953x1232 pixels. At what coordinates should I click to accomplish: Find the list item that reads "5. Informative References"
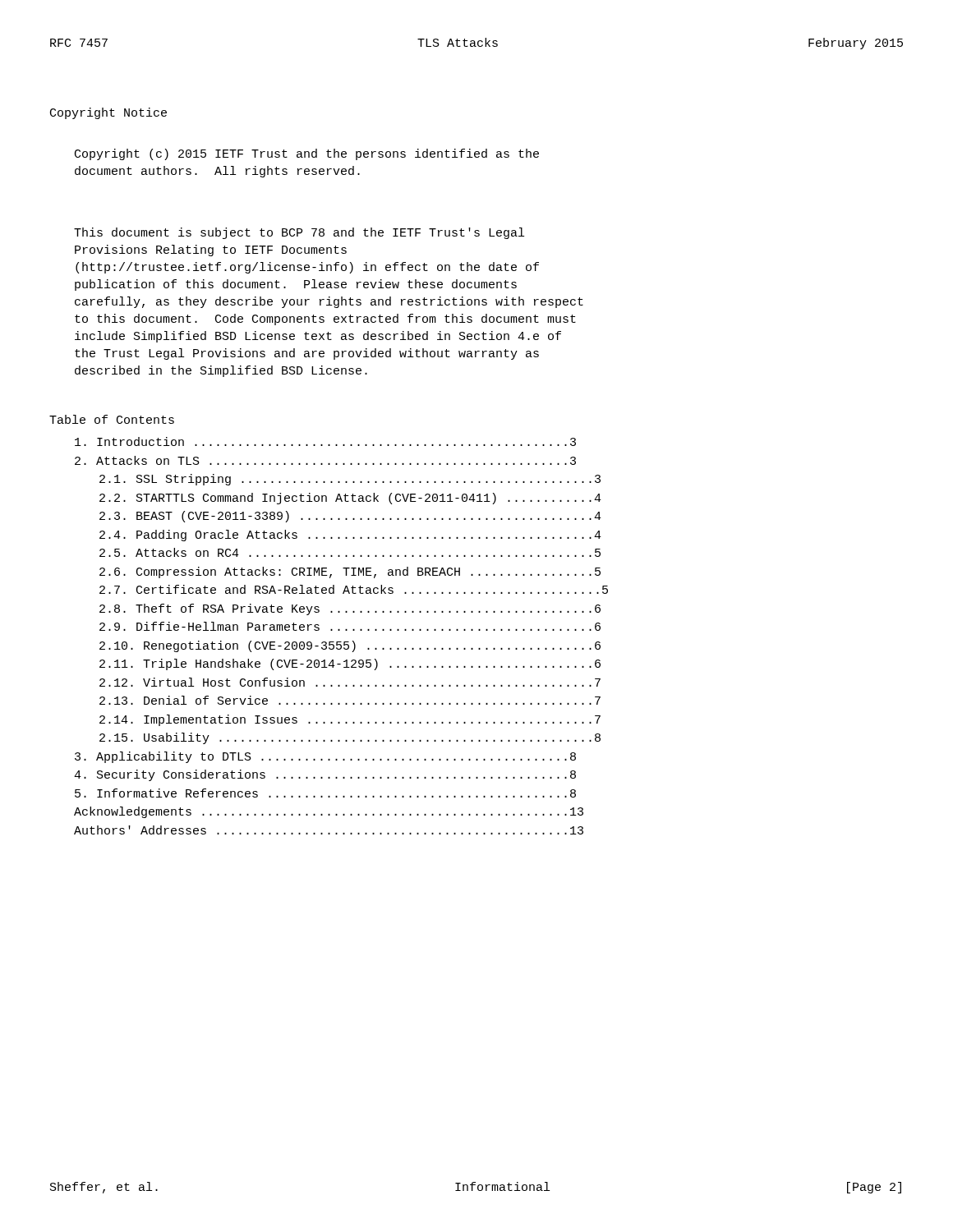(x=325, y=794)
